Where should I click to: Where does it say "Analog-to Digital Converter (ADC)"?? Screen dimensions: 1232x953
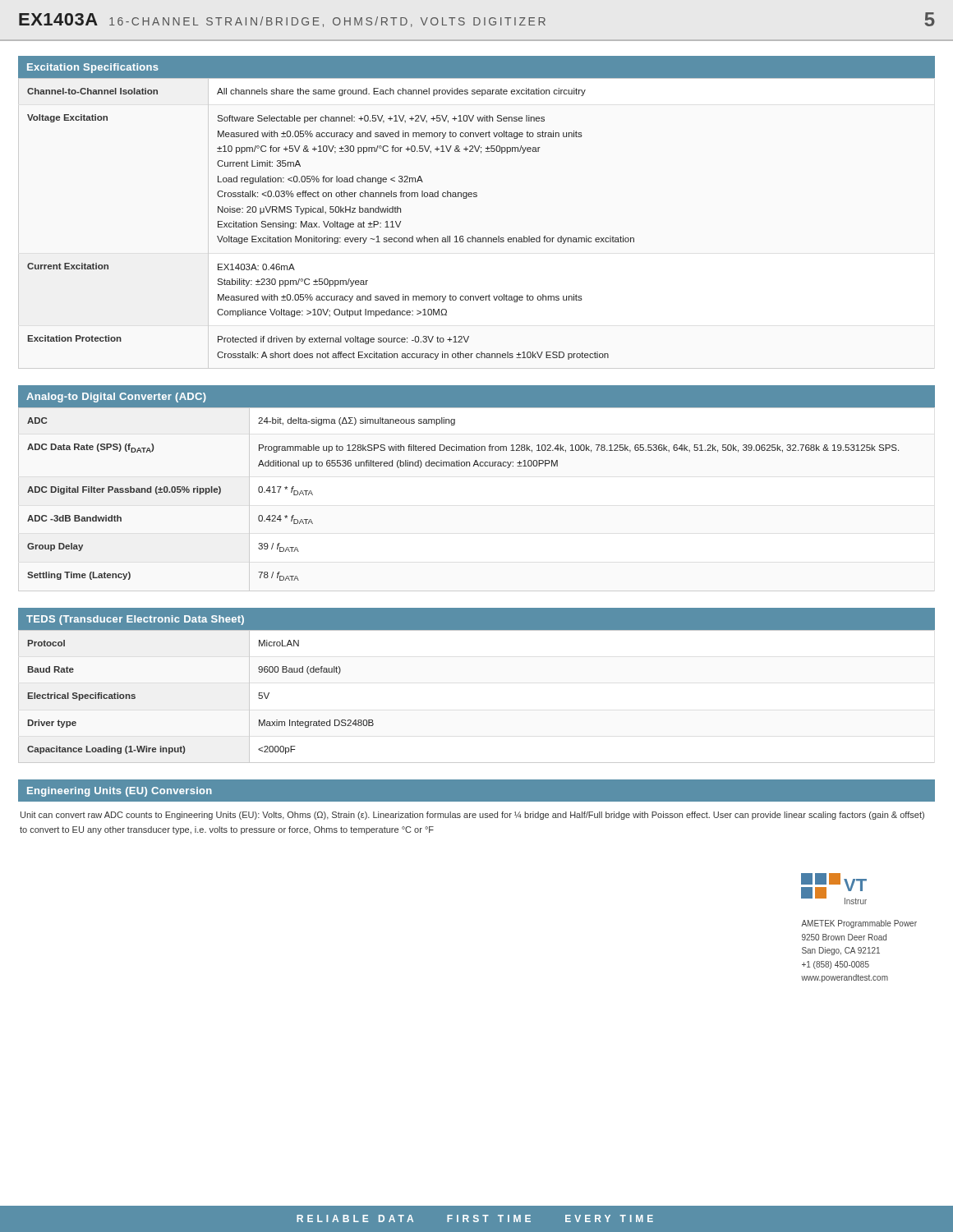pyautogui.click(x=116, y=396)
